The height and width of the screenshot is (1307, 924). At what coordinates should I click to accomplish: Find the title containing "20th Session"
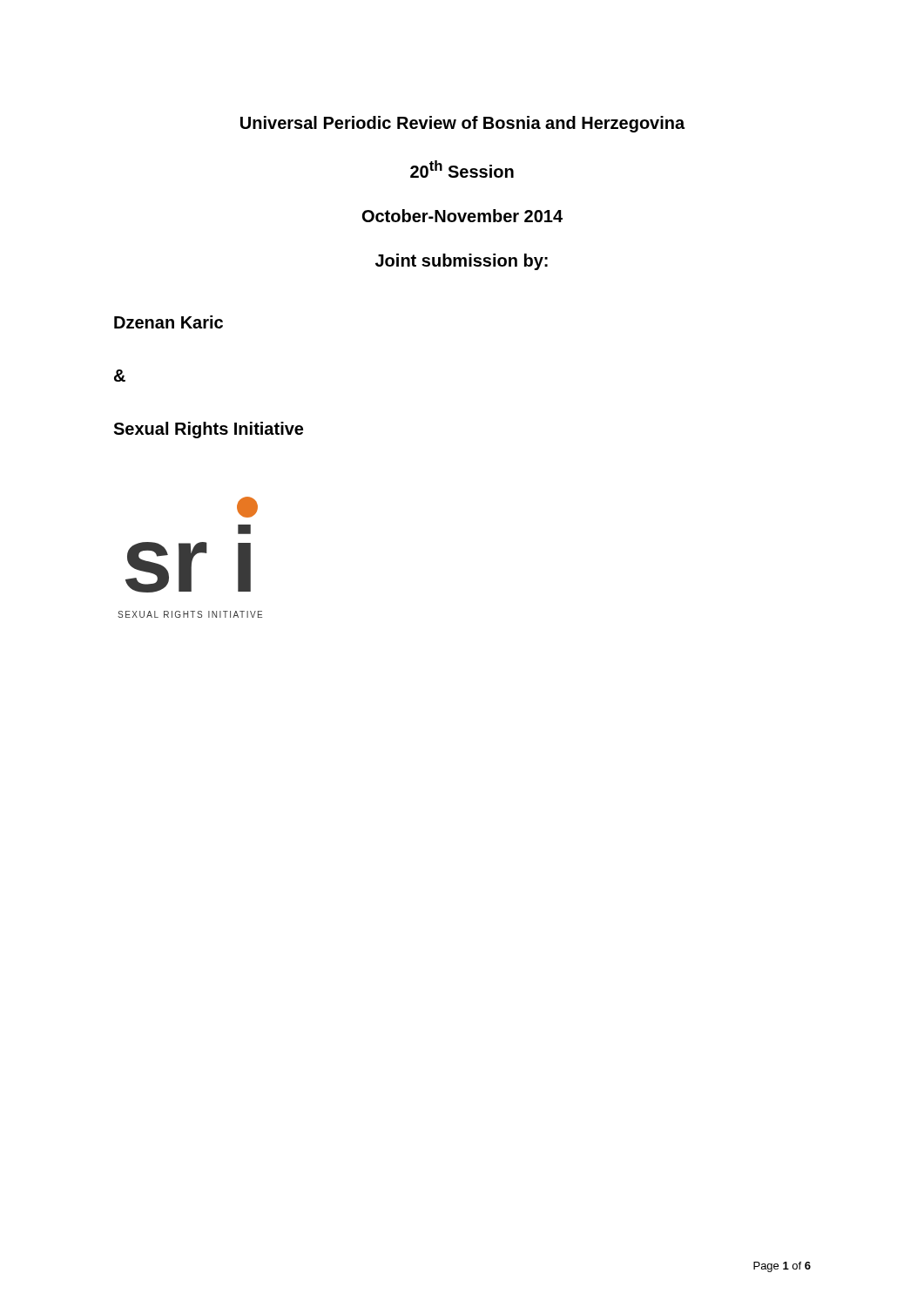click(462, 169)
